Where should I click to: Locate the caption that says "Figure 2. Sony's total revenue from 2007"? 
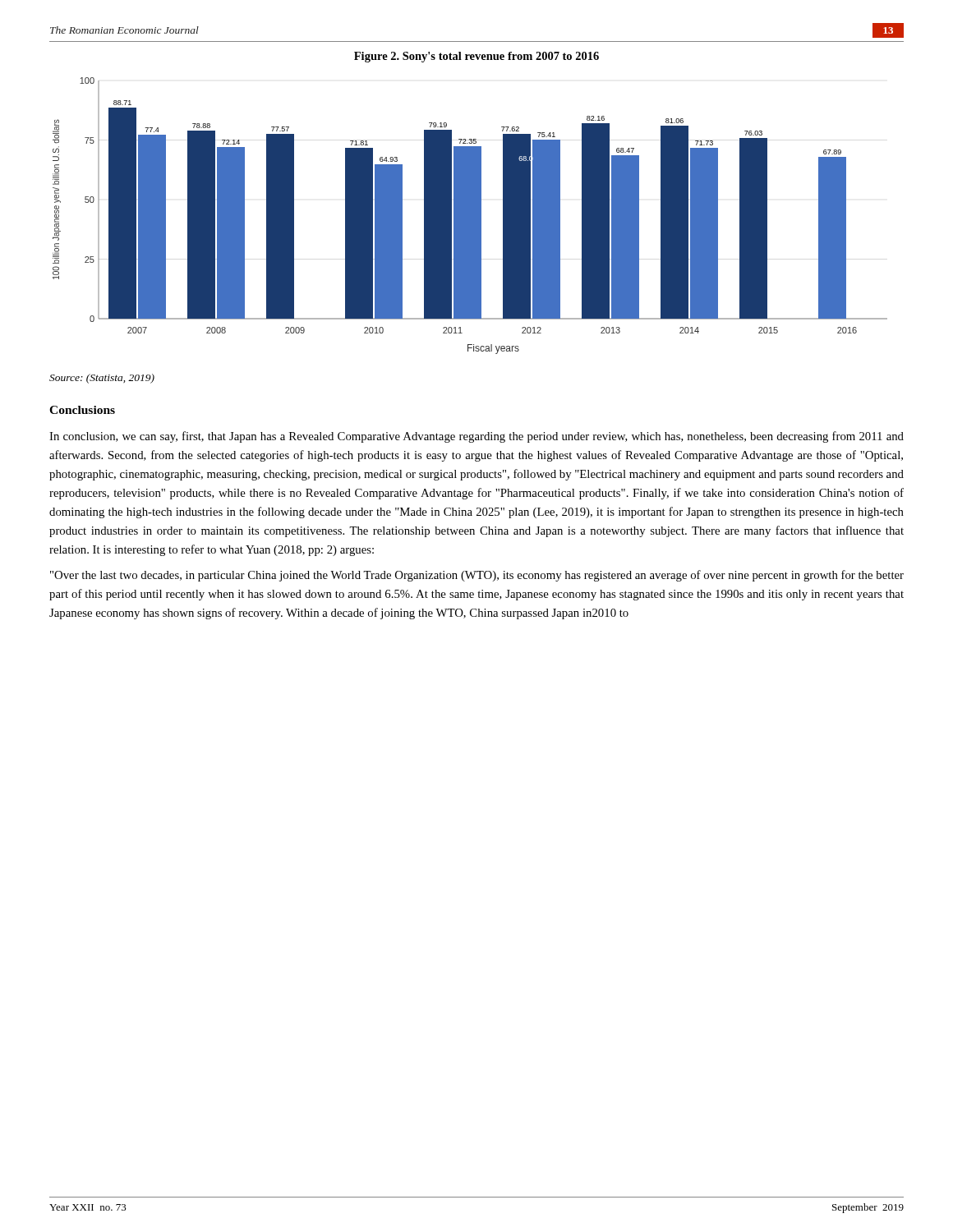pyautogui.click(x=476, y=56)
